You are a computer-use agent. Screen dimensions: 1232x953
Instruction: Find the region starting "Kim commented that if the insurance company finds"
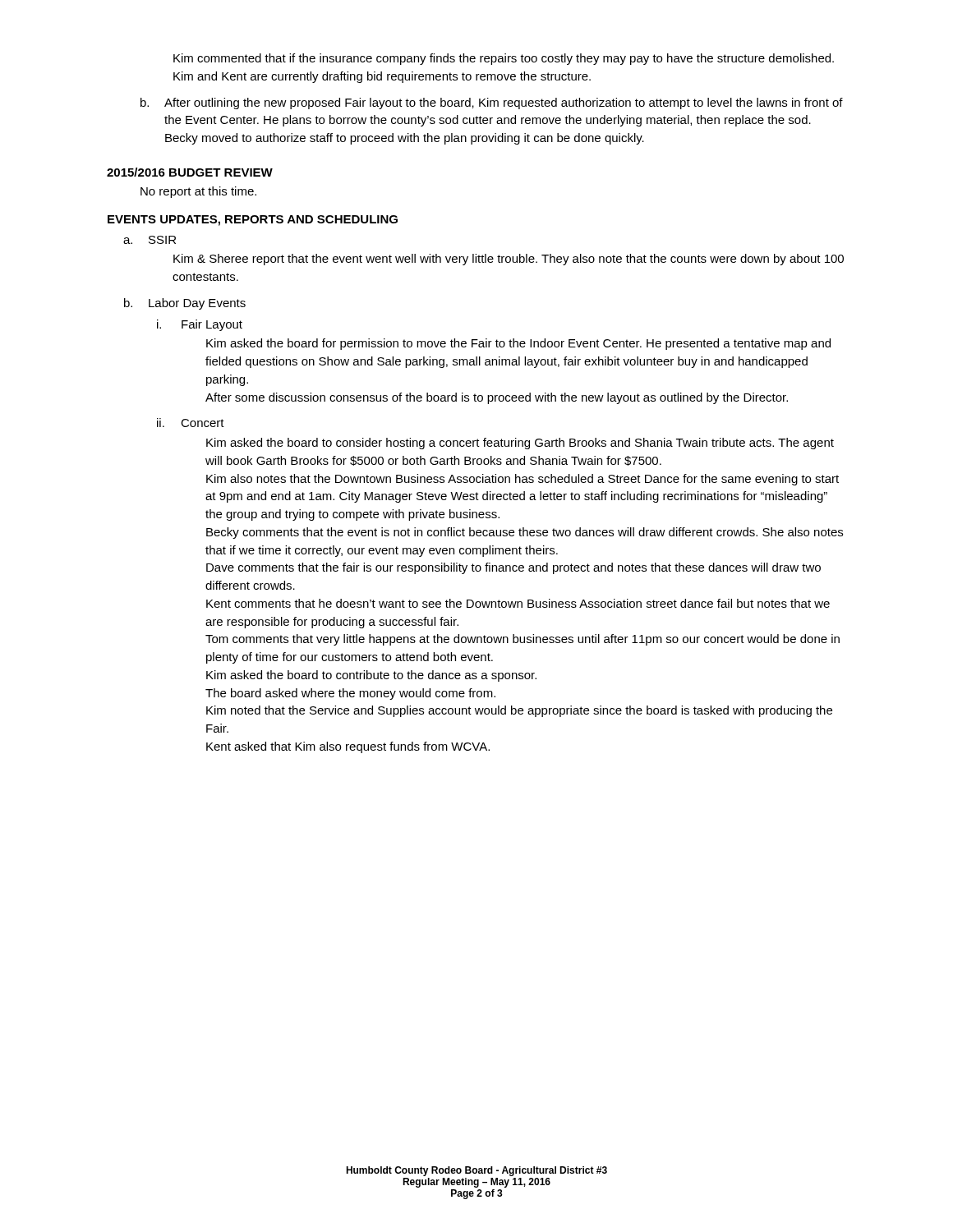(504, 67)
